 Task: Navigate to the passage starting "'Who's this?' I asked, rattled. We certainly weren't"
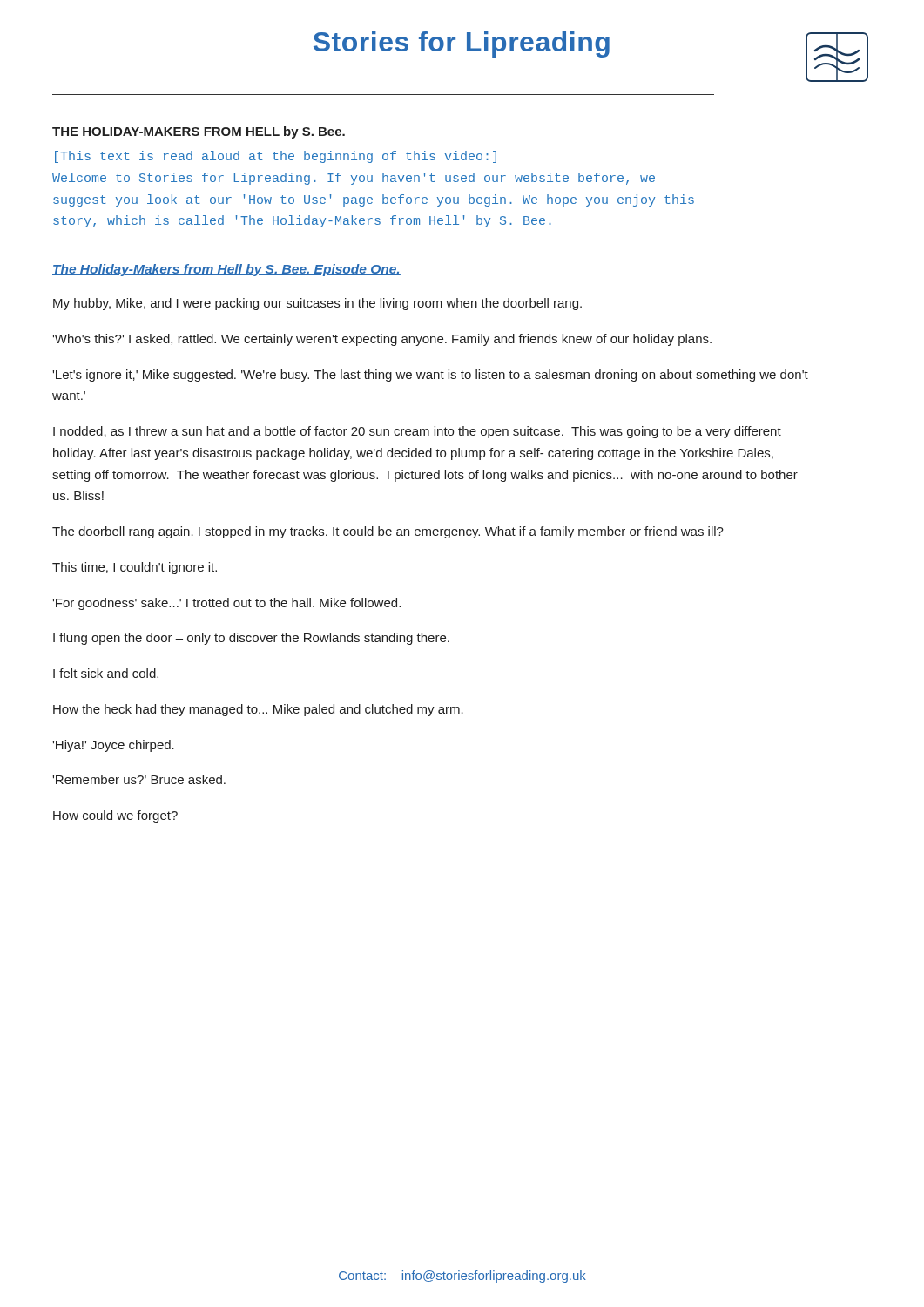[x=382, y=338]
